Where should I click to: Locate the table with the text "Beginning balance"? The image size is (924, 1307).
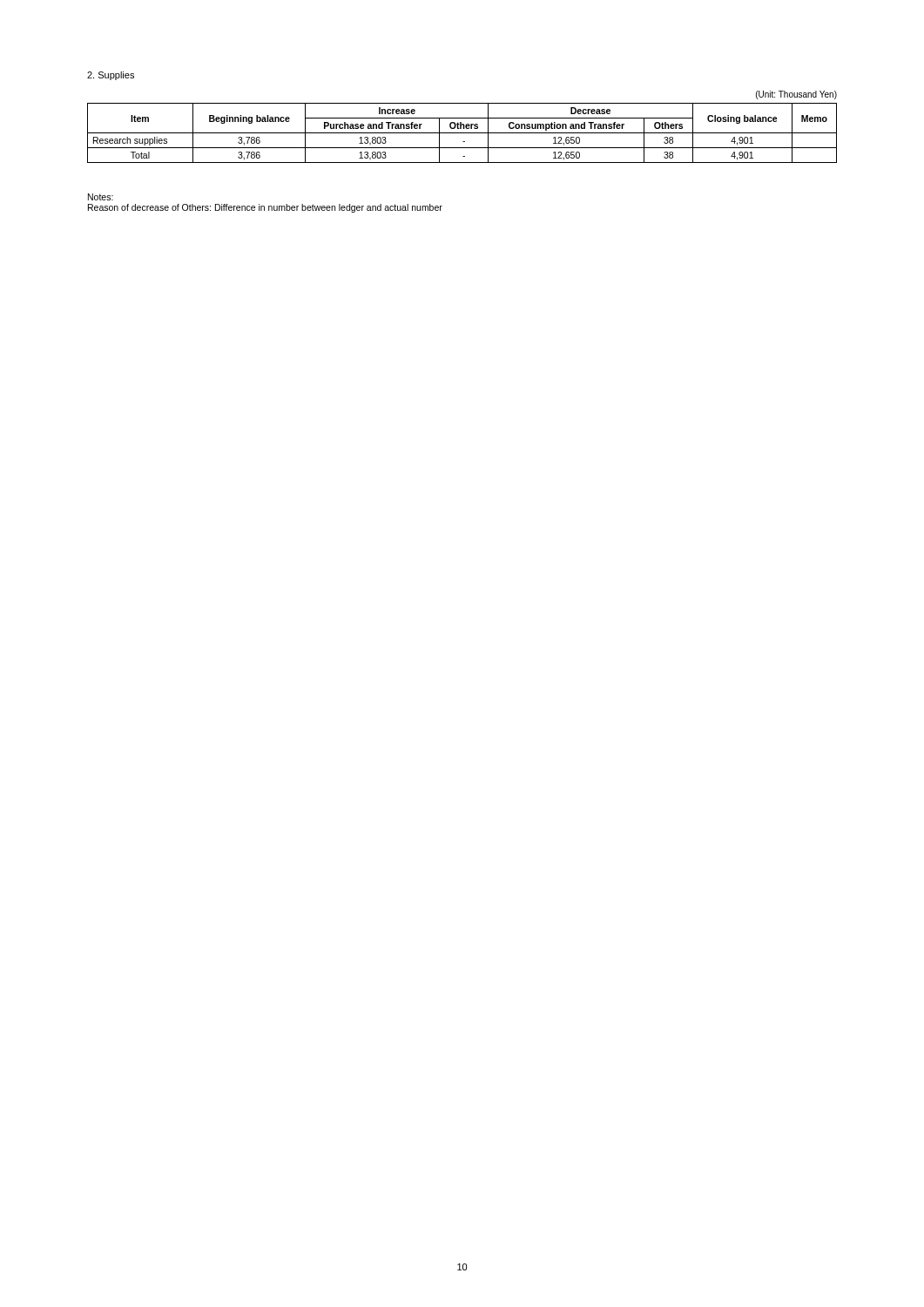pyautogui.click(x=462, y=133)
